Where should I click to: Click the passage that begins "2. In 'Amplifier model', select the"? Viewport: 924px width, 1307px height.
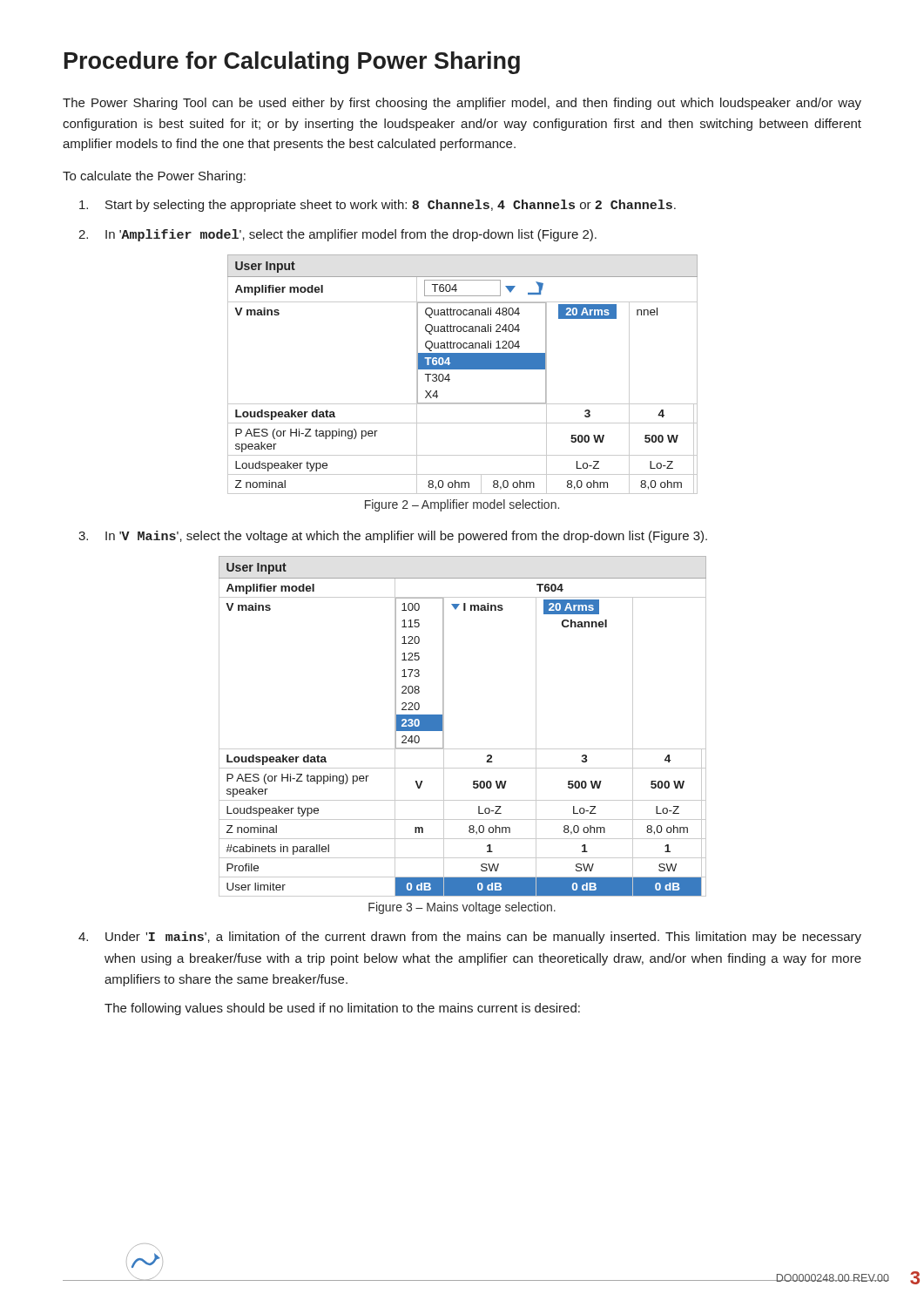[470, 235]
